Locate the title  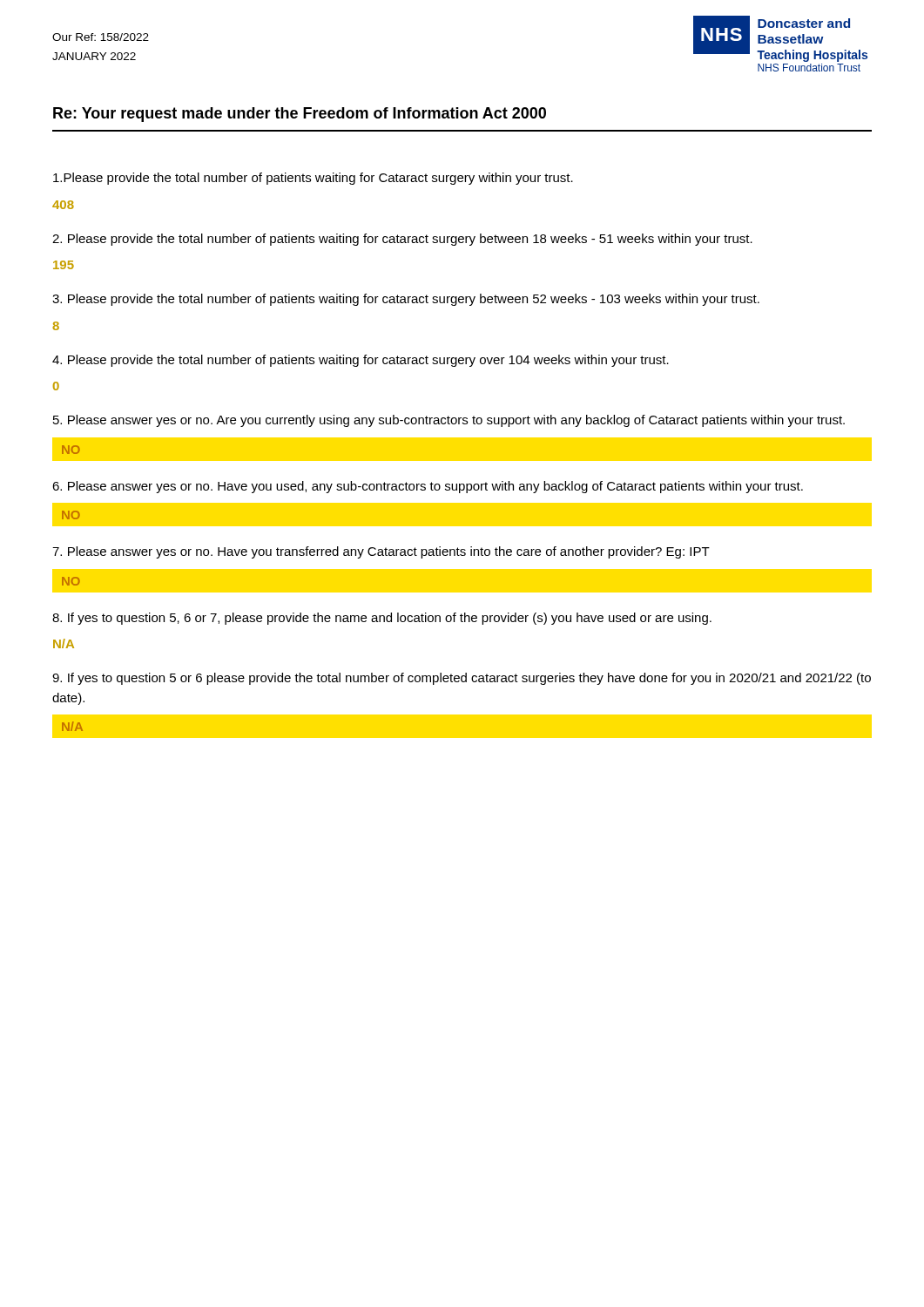300,113
